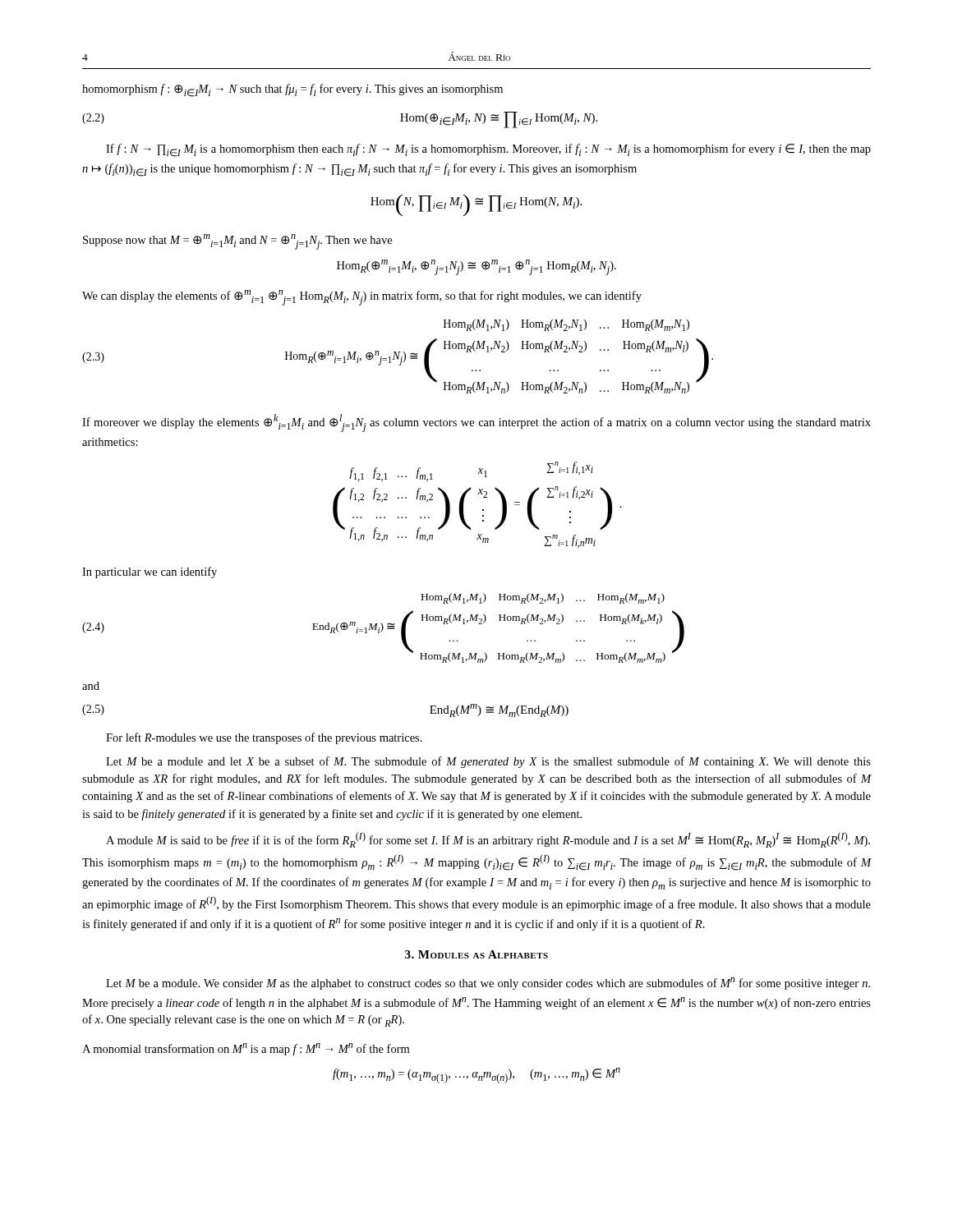Image resolution: width=953 pixels, height=1232 pixels.
Task: Locate the element starting "(2.3) HomR(⊕mi=1Mi, ⊕nj=1Nj) ≅ ( HomR(M1,N1)HomR(M2,N1)…HomR(Mm,N1) HomR(M1,N2)HomR(M2,N2)…HomR(Mm,Nl)"
Action: point(476,357)
